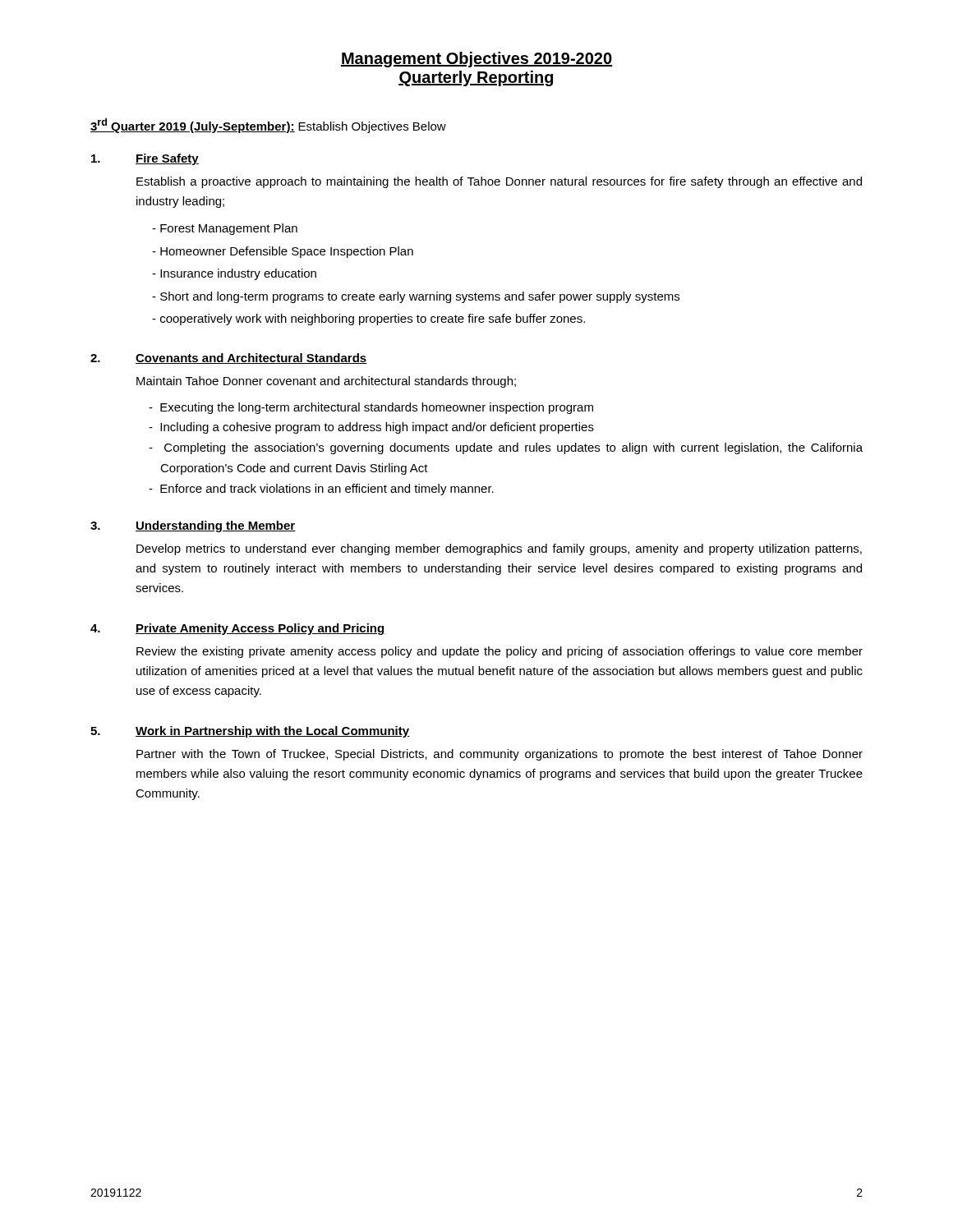Image resolution: width=953 pixels, height=1232 pixels.
Task: Click the title
Action: pyautogui.click(x=476, y=68)
